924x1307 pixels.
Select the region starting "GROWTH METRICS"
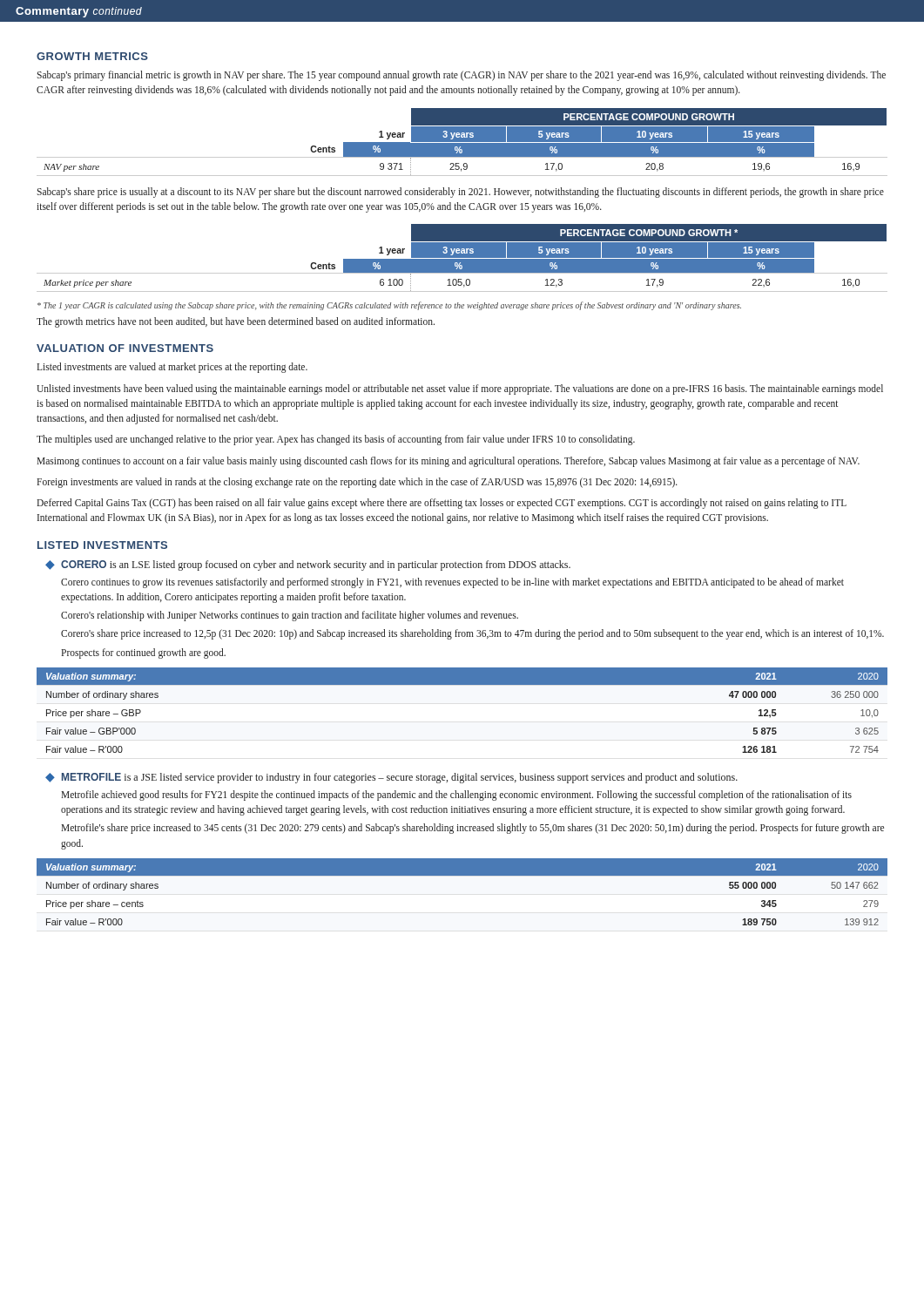click(92, 56)
